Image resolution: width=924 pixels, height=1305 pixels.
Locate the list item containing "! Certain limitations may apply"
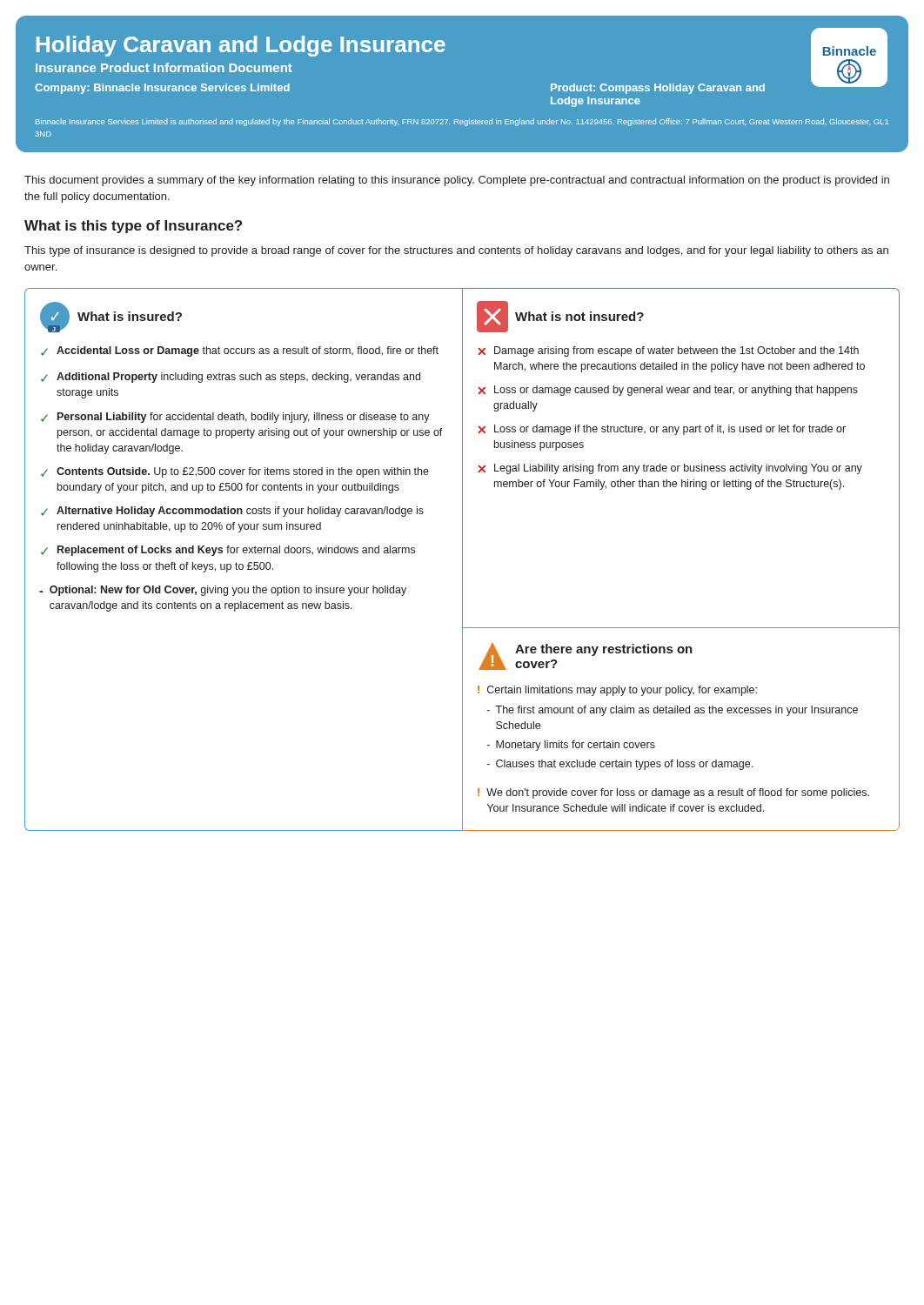click(x=617, y=691)
